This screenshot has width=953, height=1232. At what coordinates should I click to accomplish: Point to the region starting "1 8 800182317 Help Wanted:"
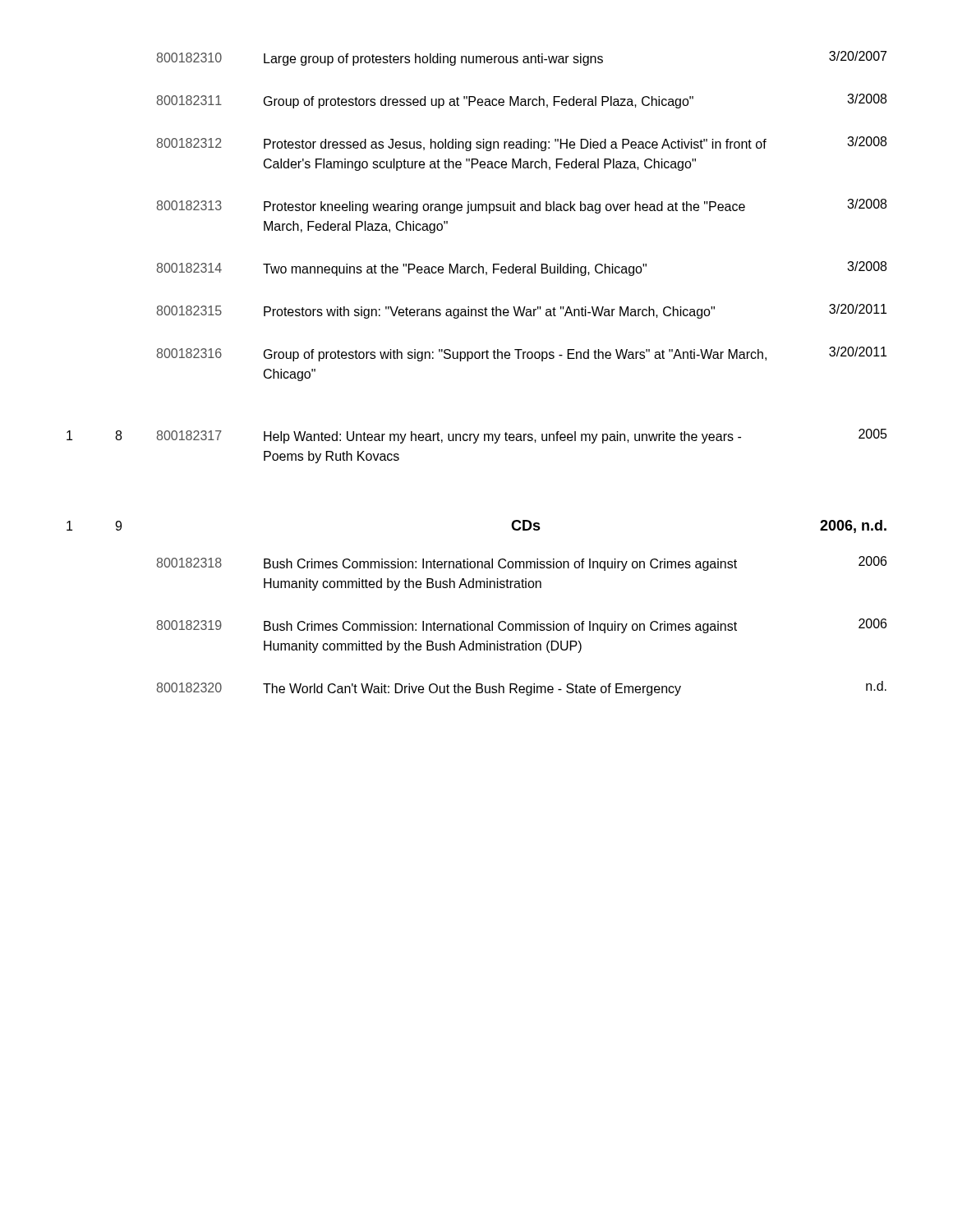(476, 447)
